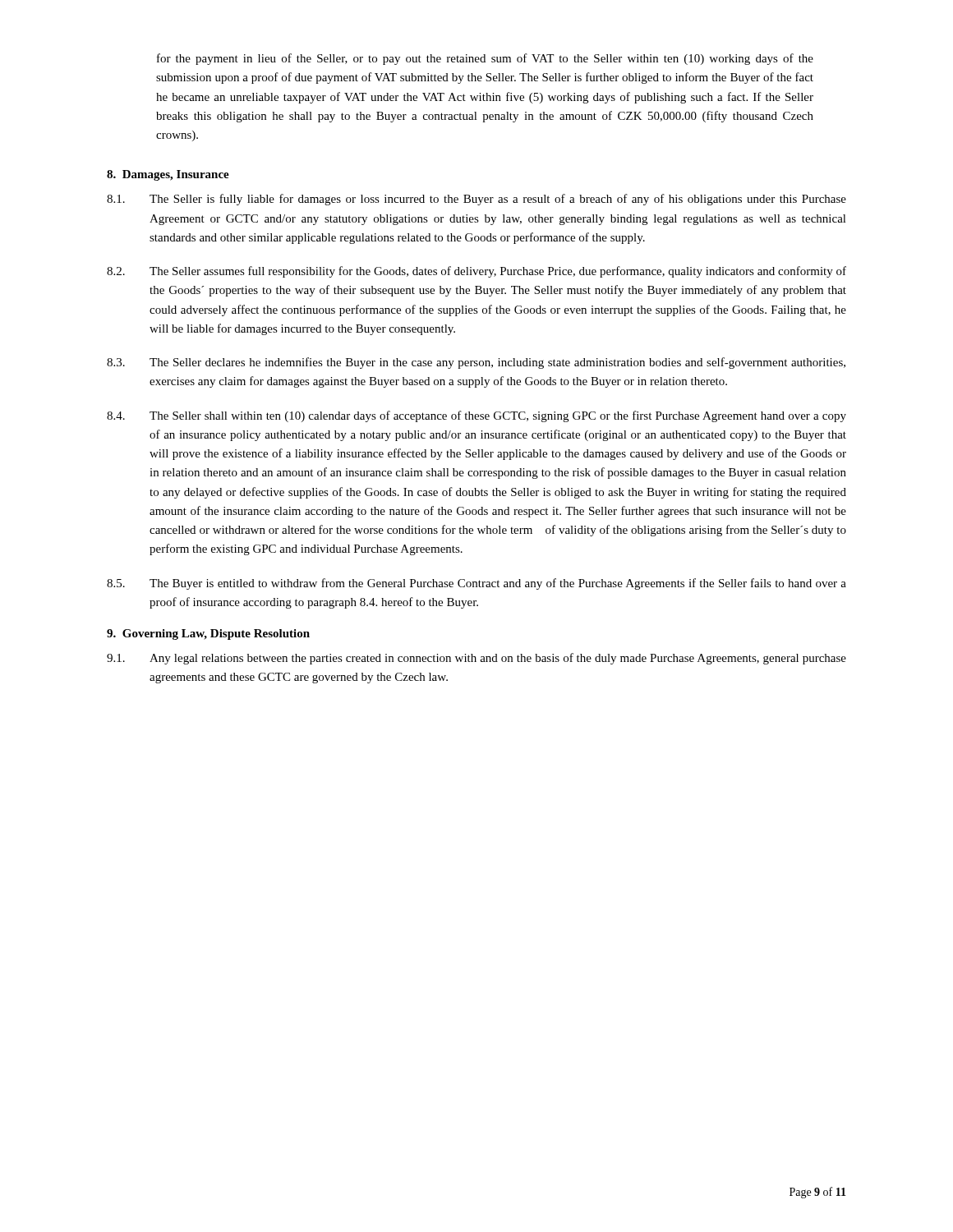Click where it says "8. Damages, Insurance"
The image size is (953, 1232).
pos(168,174)
